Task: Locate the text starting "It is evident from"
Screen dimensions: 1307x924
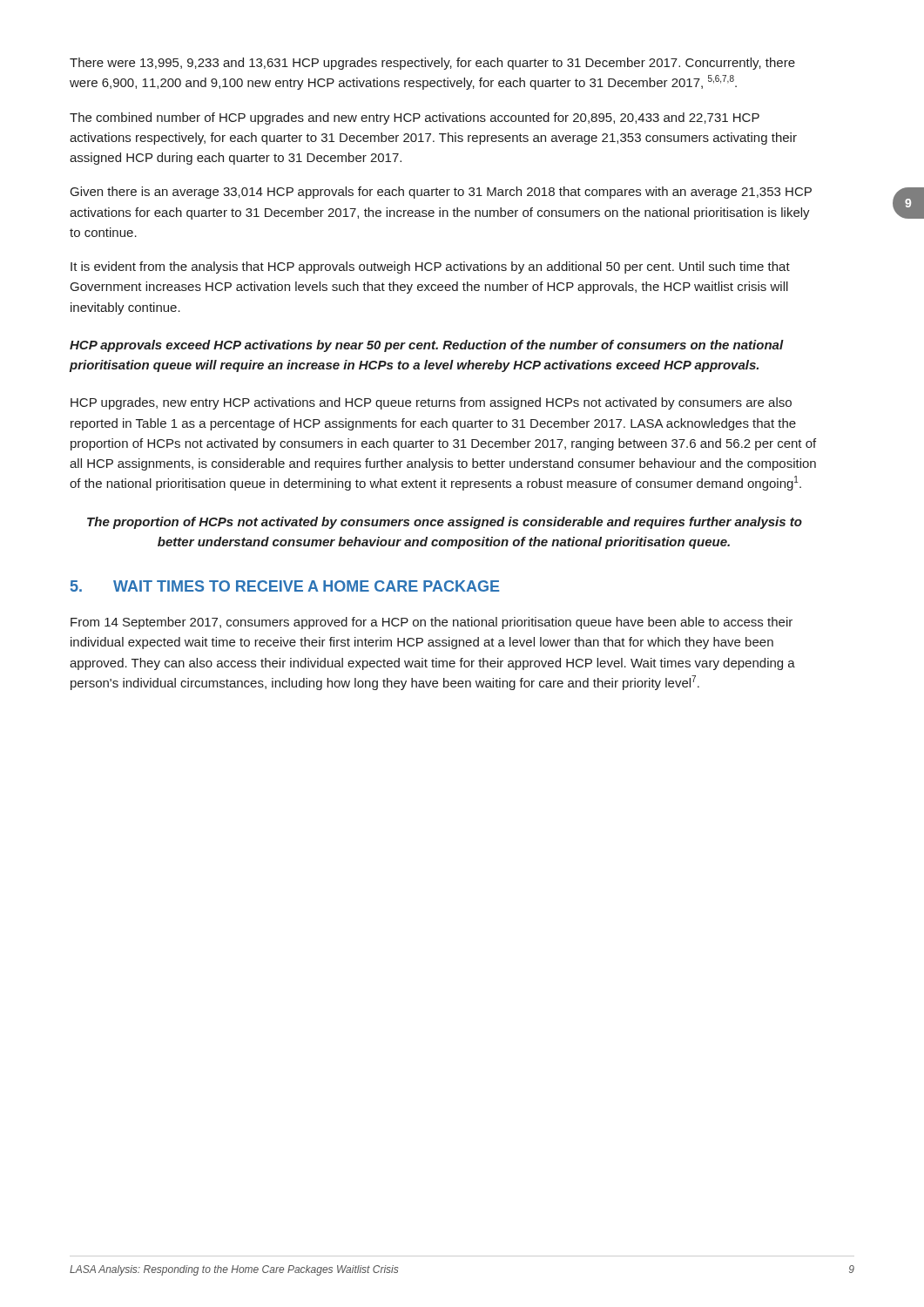Action: point(444,287)
